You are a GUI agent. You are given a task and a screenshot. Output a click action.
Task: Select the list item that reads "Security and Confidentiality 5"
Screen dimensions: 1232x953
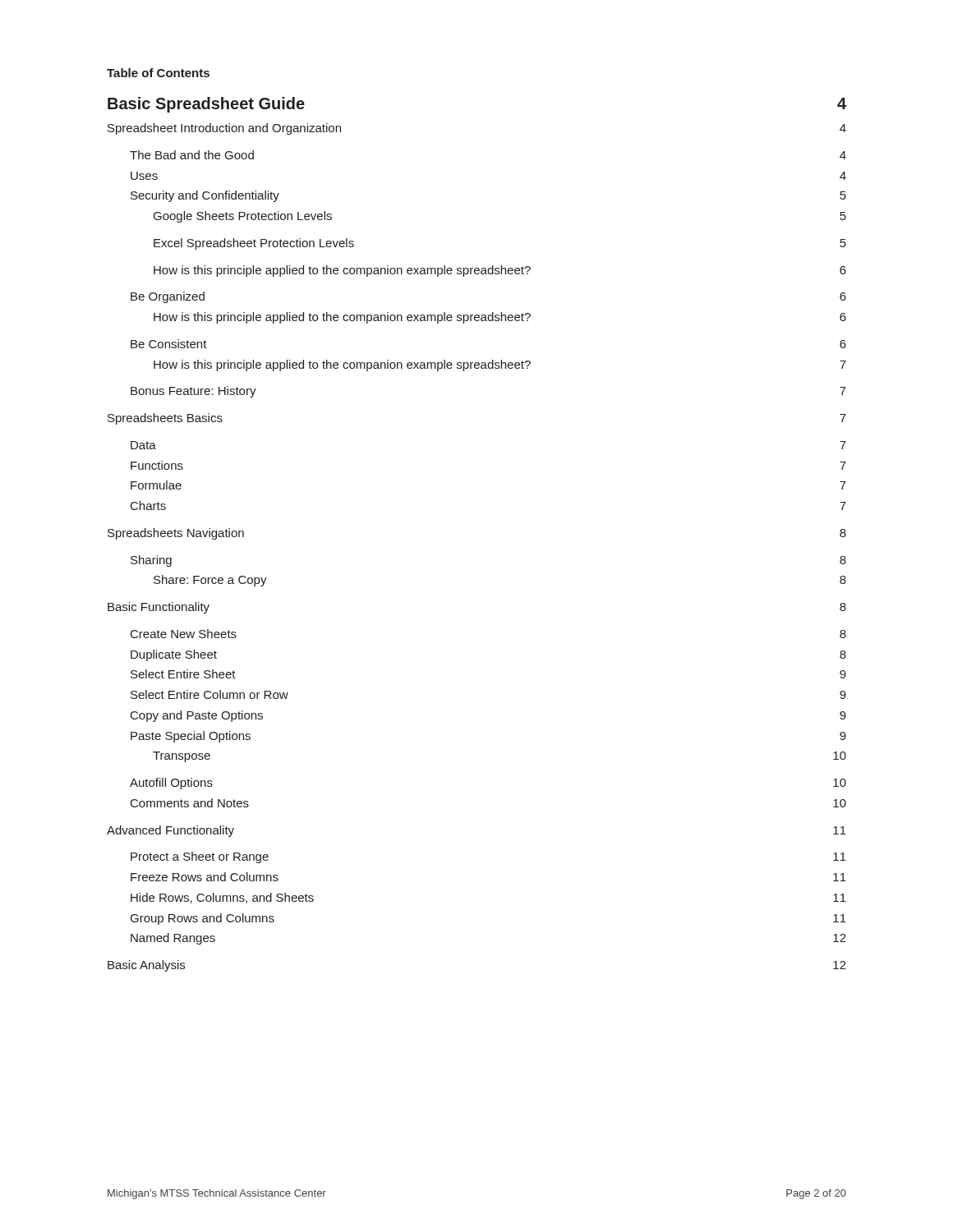[206, 198]
